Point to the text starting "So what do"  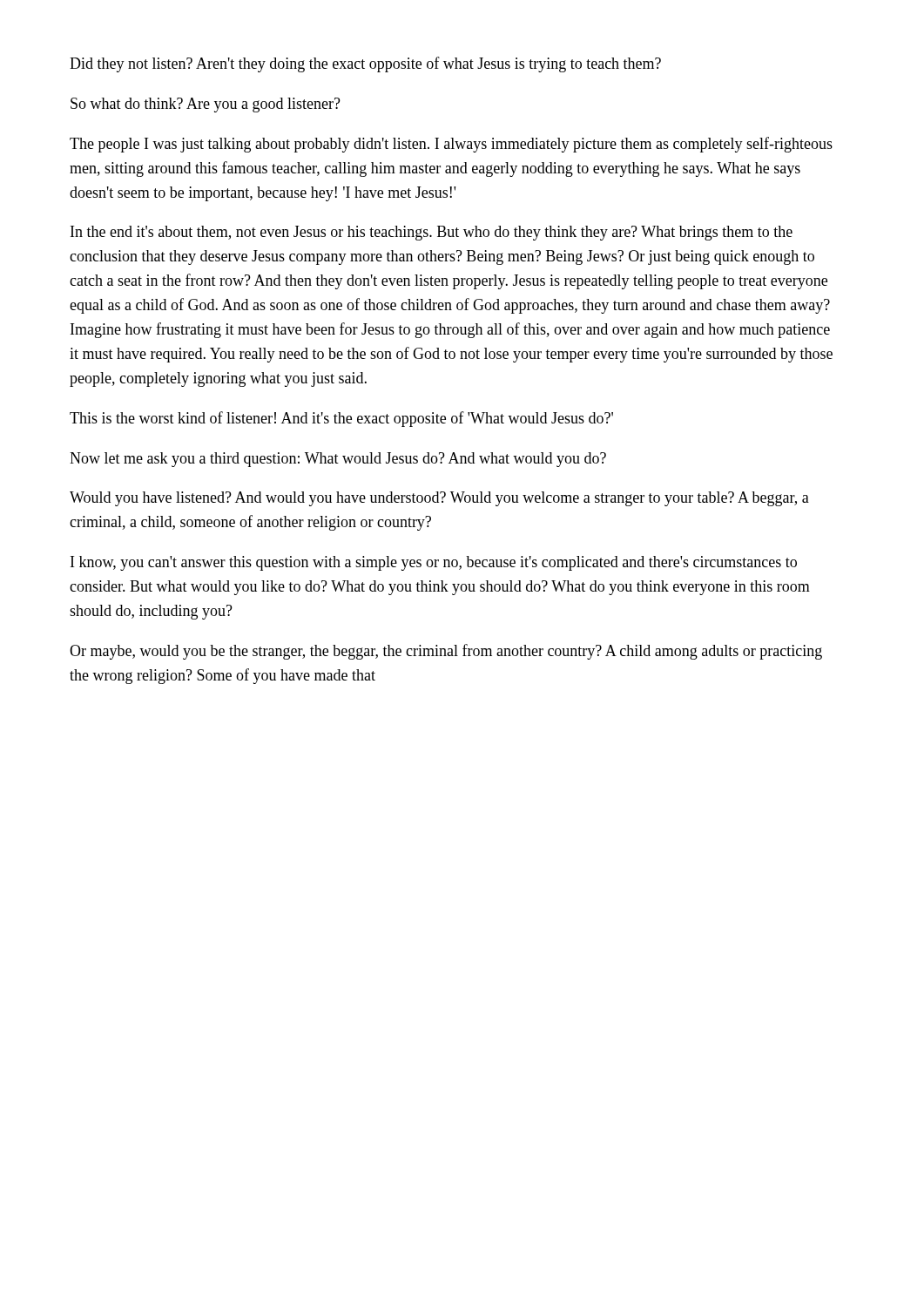205,104
